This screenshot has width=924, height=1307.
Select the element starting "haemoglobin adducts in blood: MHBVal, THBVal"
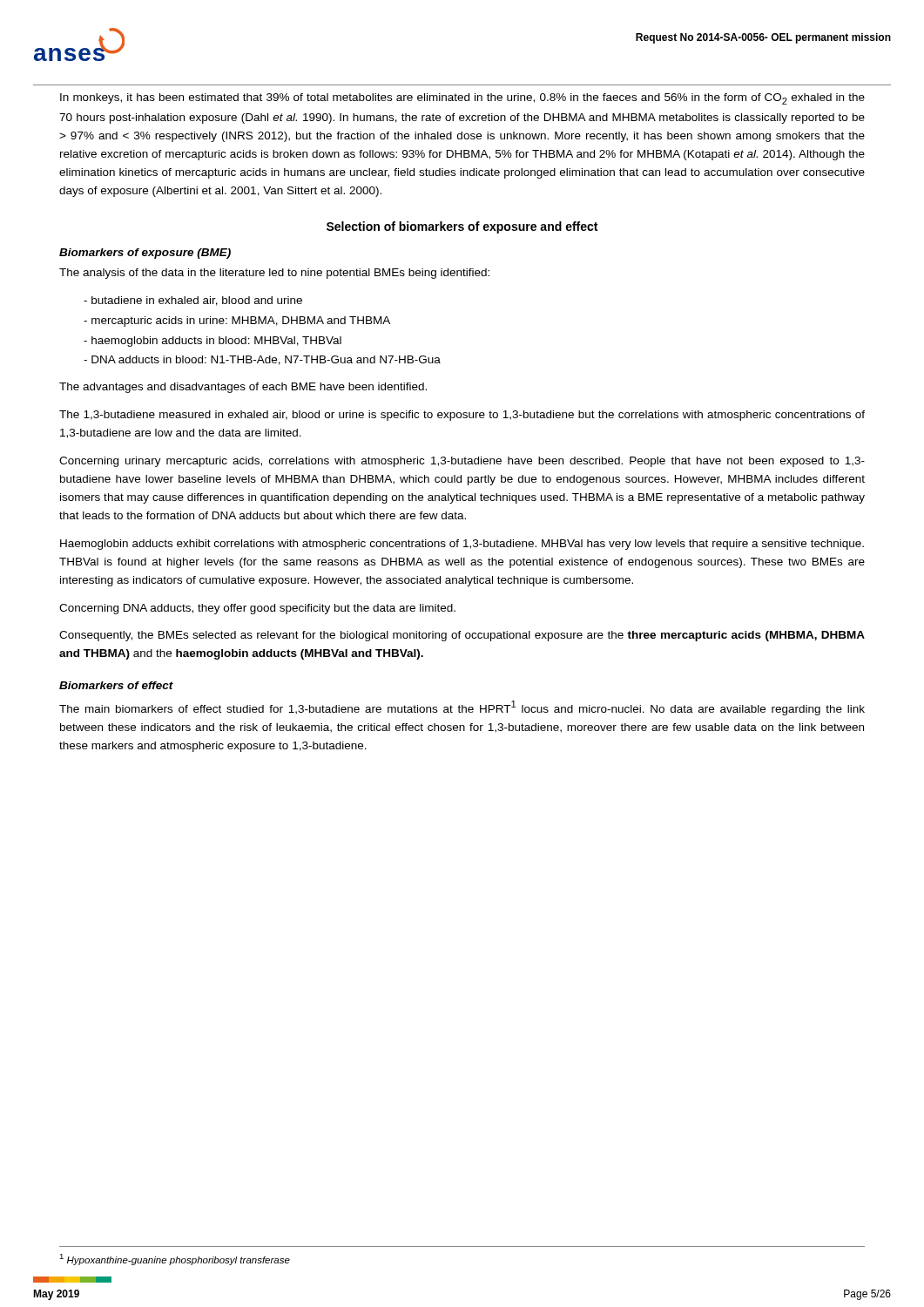(x=213, y=340)
